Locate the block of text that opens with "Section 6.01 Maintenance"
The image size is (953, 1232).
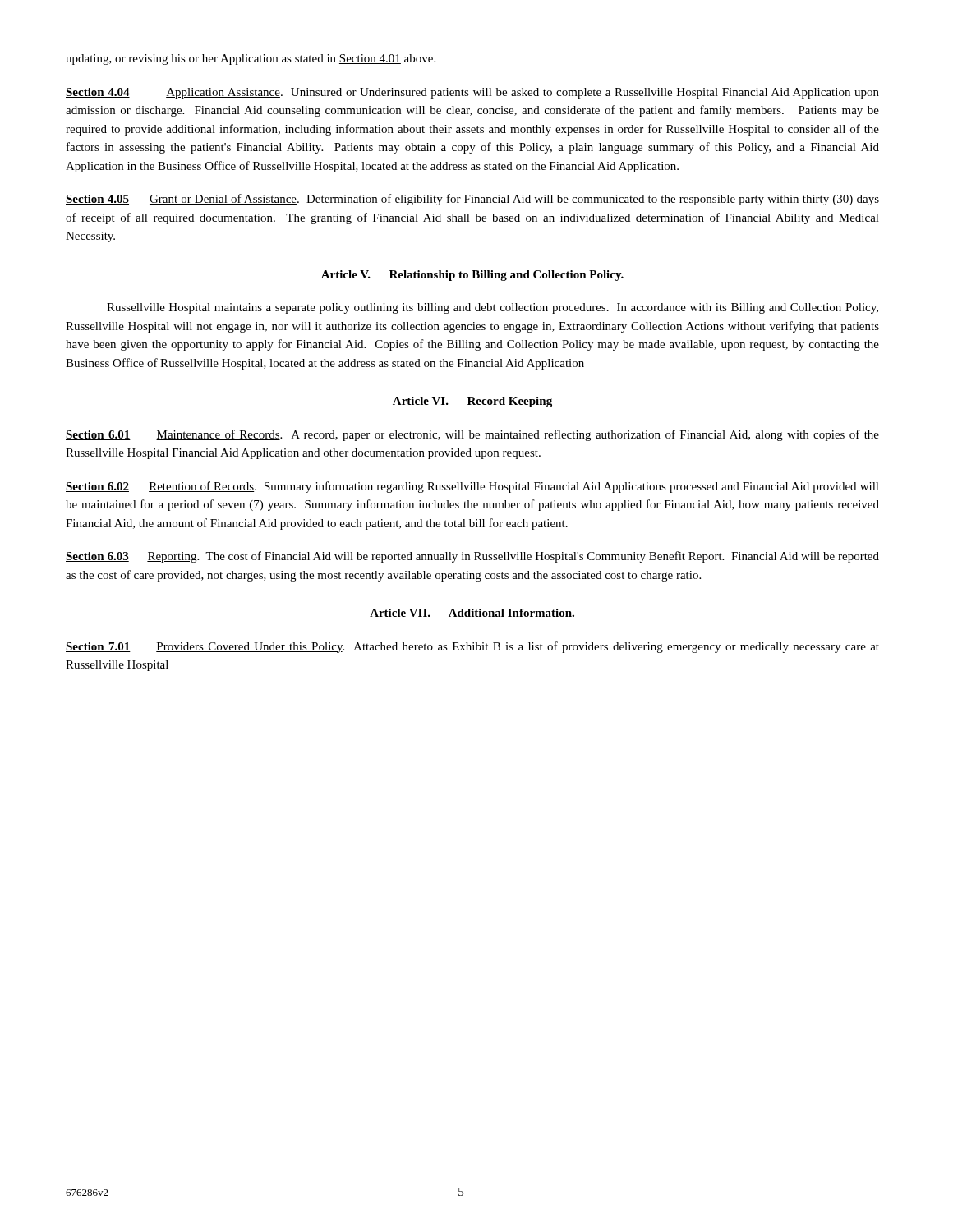pyautogui.click(x=472, y=443)
